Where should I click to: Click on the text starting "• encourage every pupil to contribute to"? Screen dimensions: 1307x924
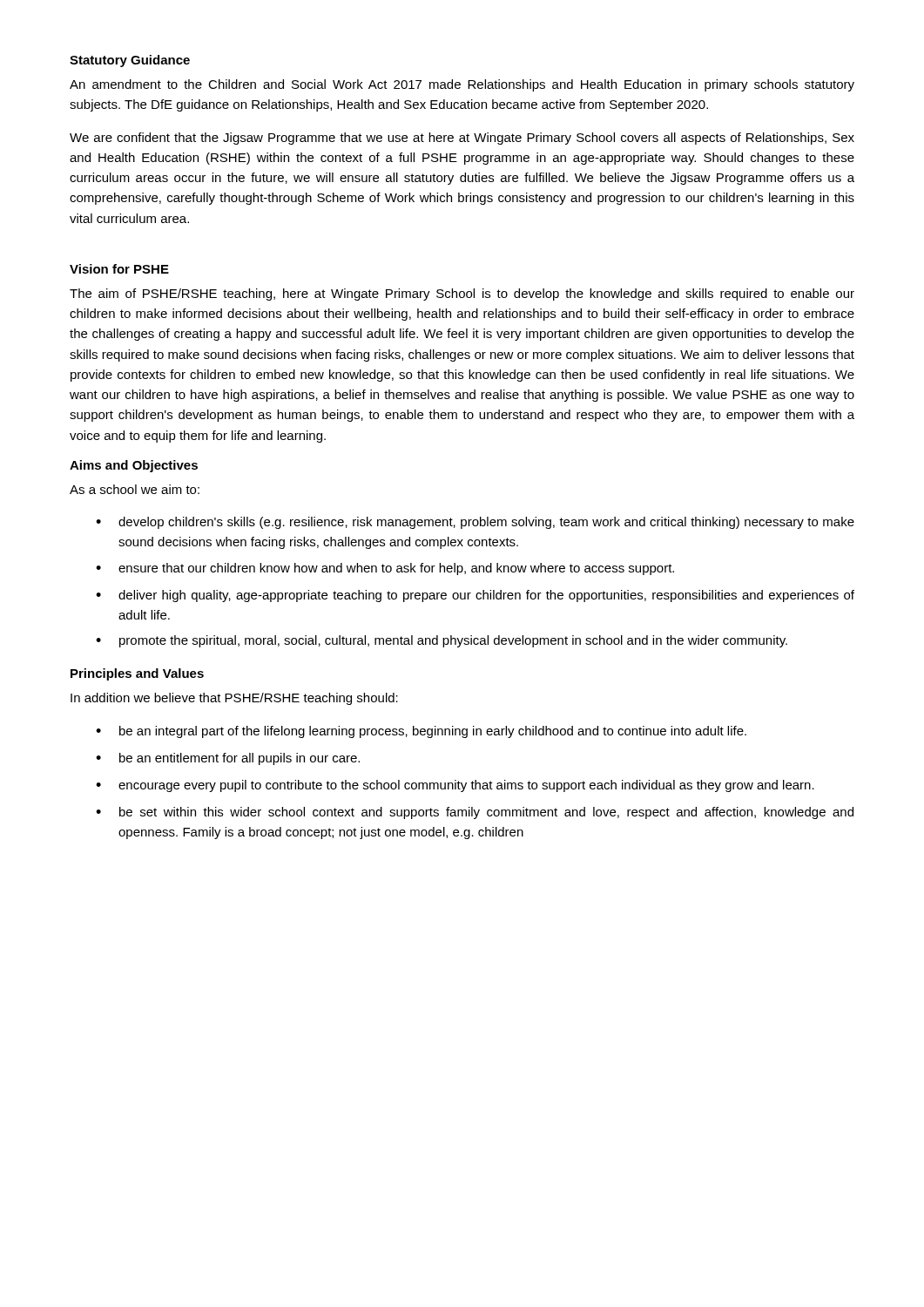(x=475, y=786)
